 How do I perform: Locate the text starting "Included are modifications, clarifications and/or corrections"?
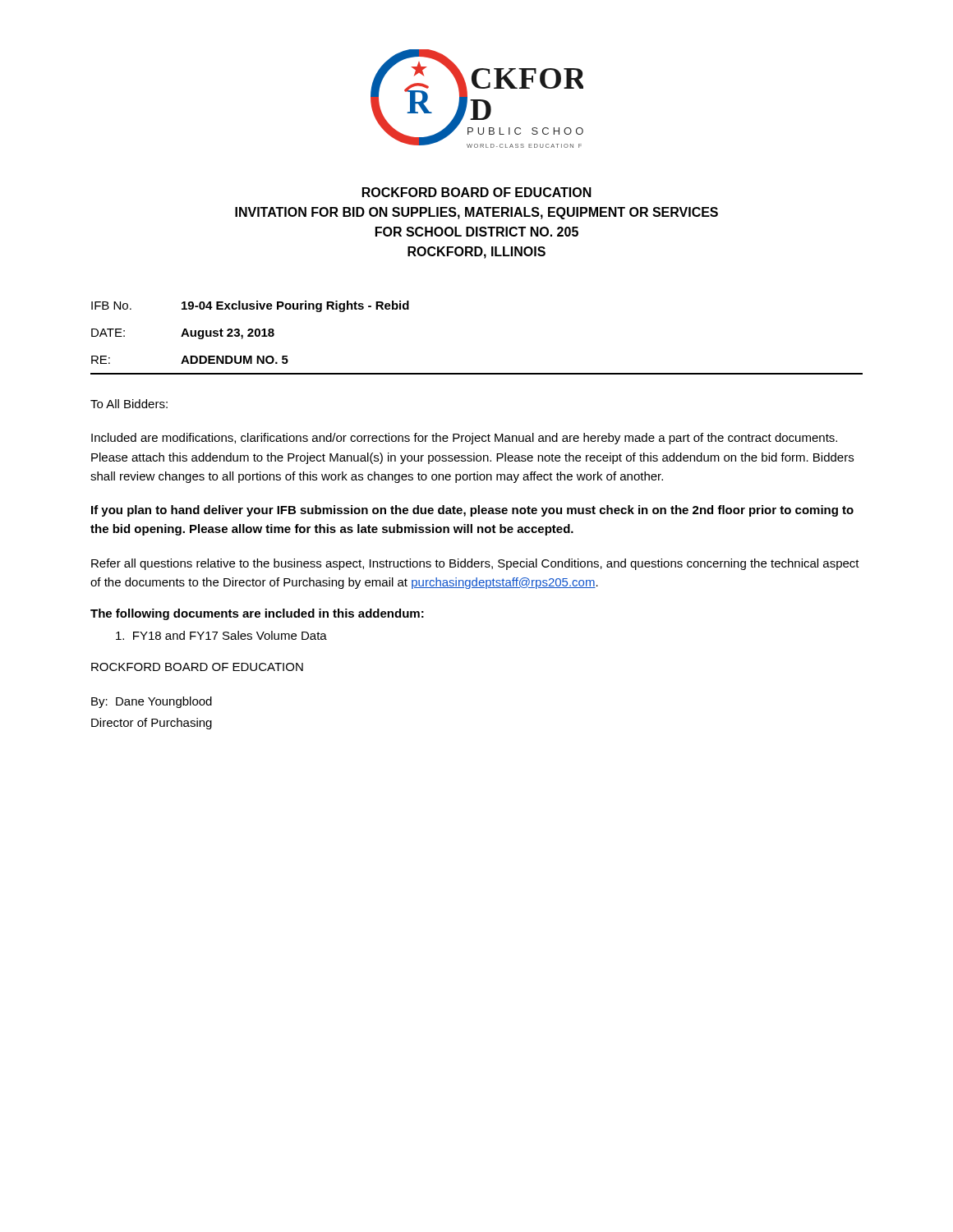click(x=472, y=457)
